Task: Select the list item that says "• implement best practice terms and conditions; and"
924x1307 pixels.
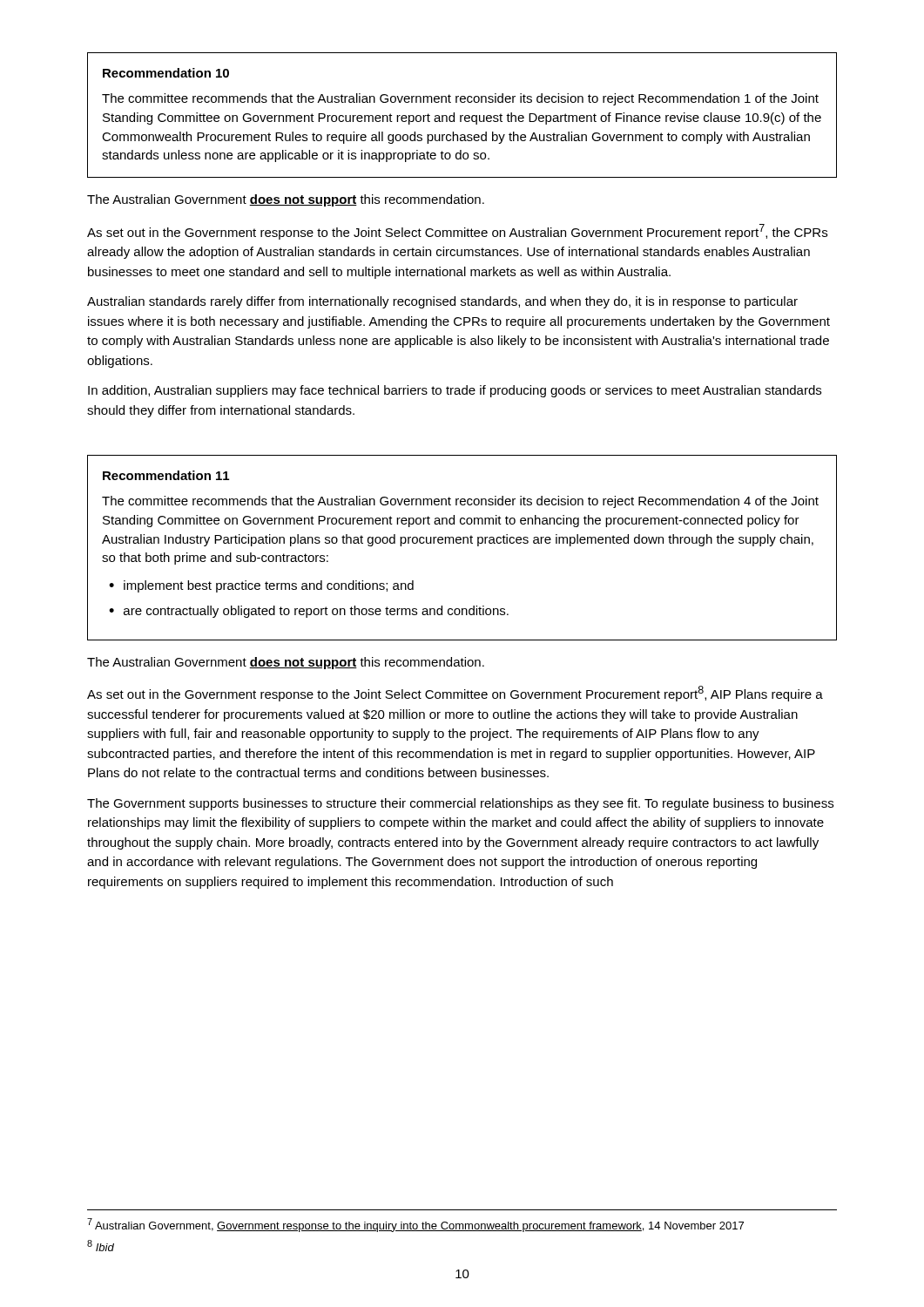Action: pyautogui.click(x=262, y=586)
